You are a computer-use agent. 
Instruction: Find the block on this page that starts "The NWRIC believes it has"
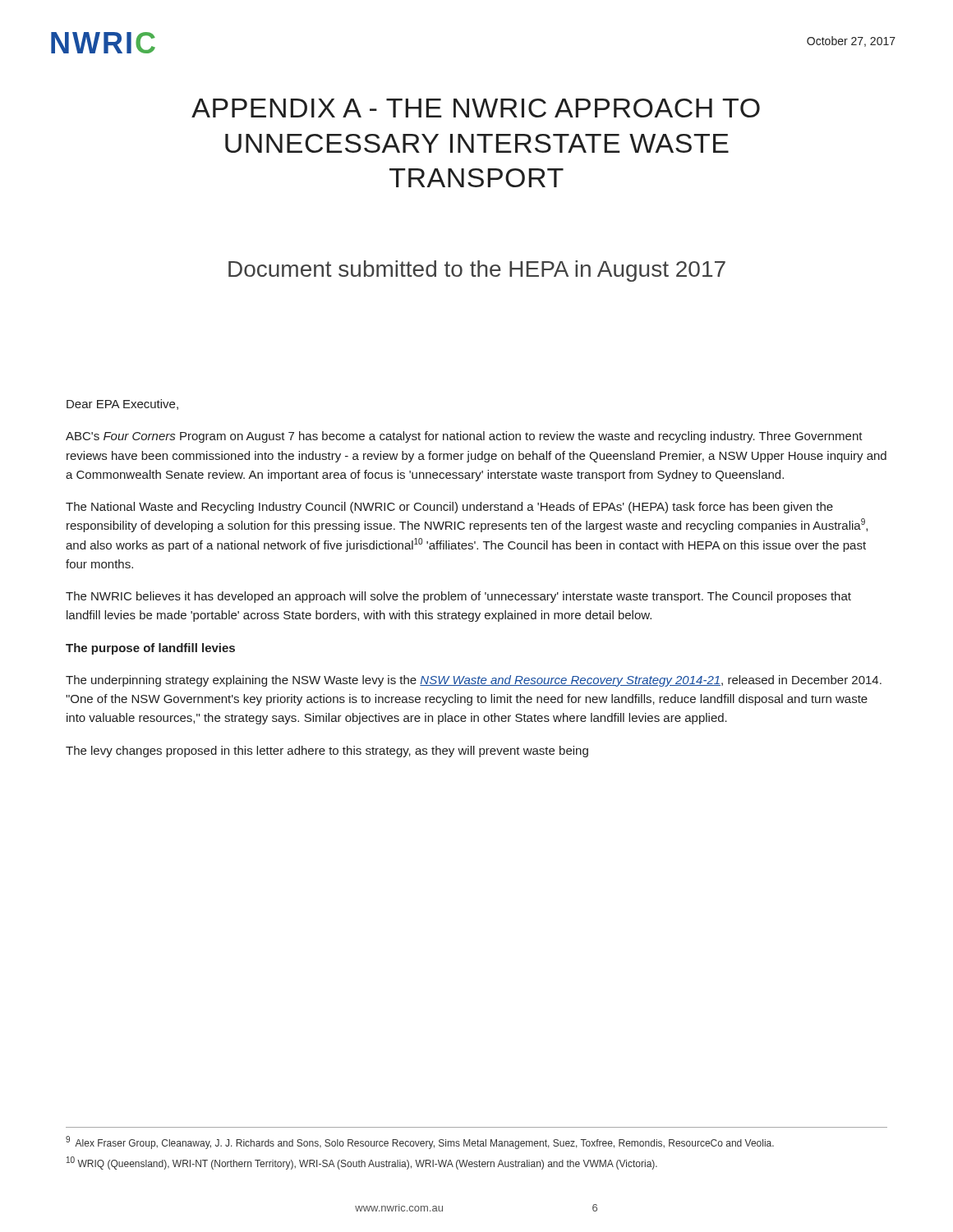(x=476, y=606)
